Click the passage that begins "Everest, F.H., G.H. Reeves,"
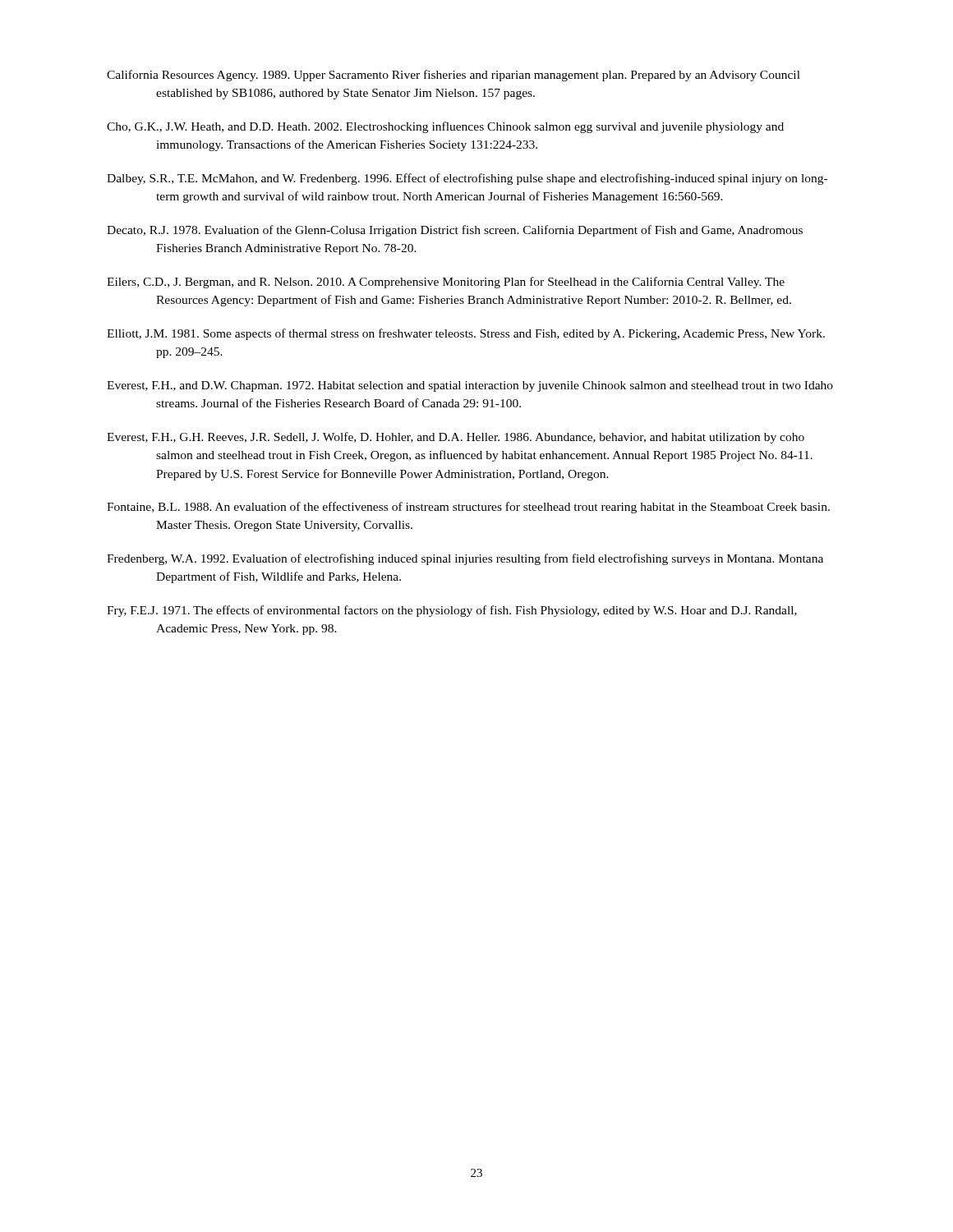Screen dimensions: 1232x953 click(460, 455)
